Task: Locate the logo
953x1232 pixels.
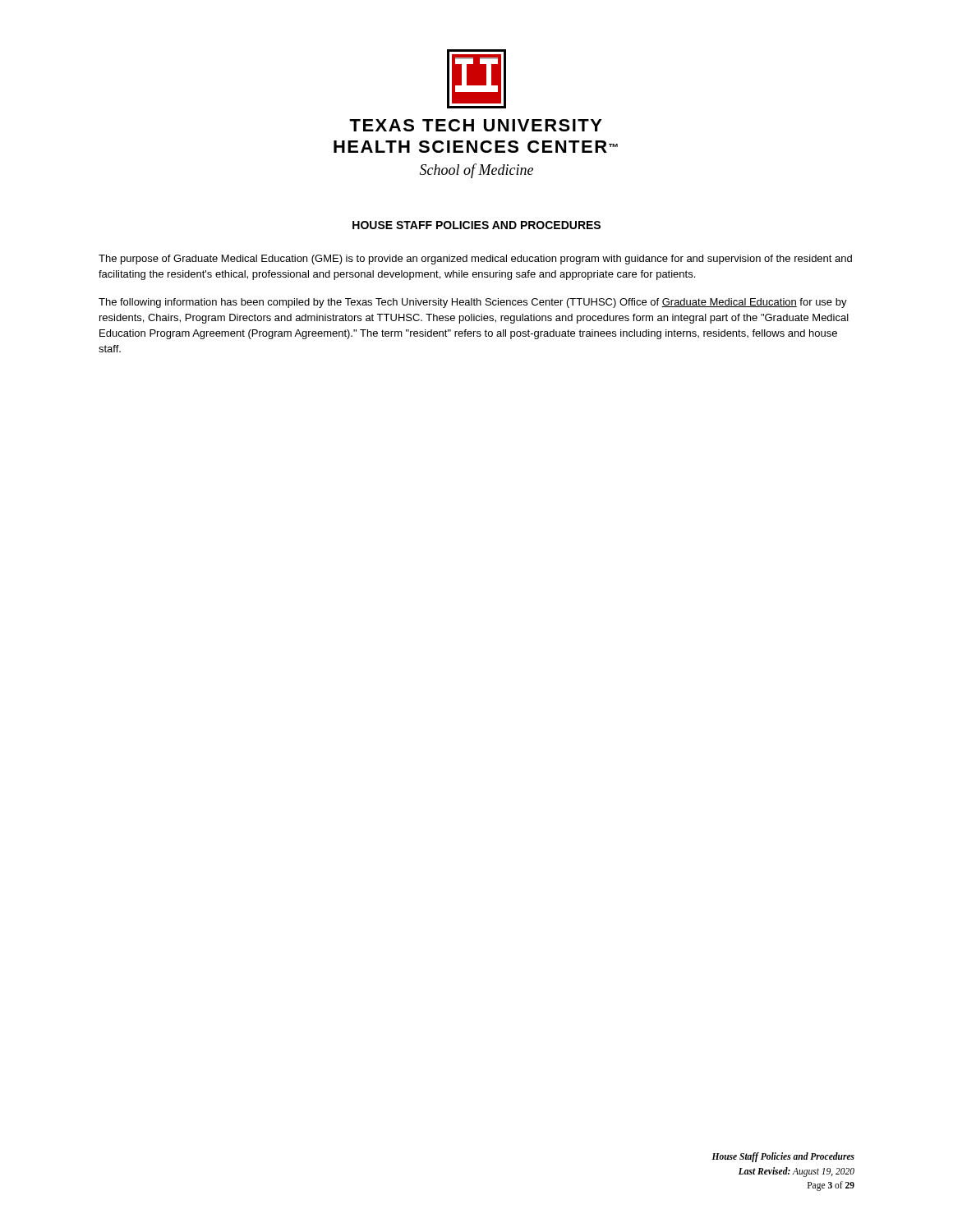Action: click(x=476, y=114)
